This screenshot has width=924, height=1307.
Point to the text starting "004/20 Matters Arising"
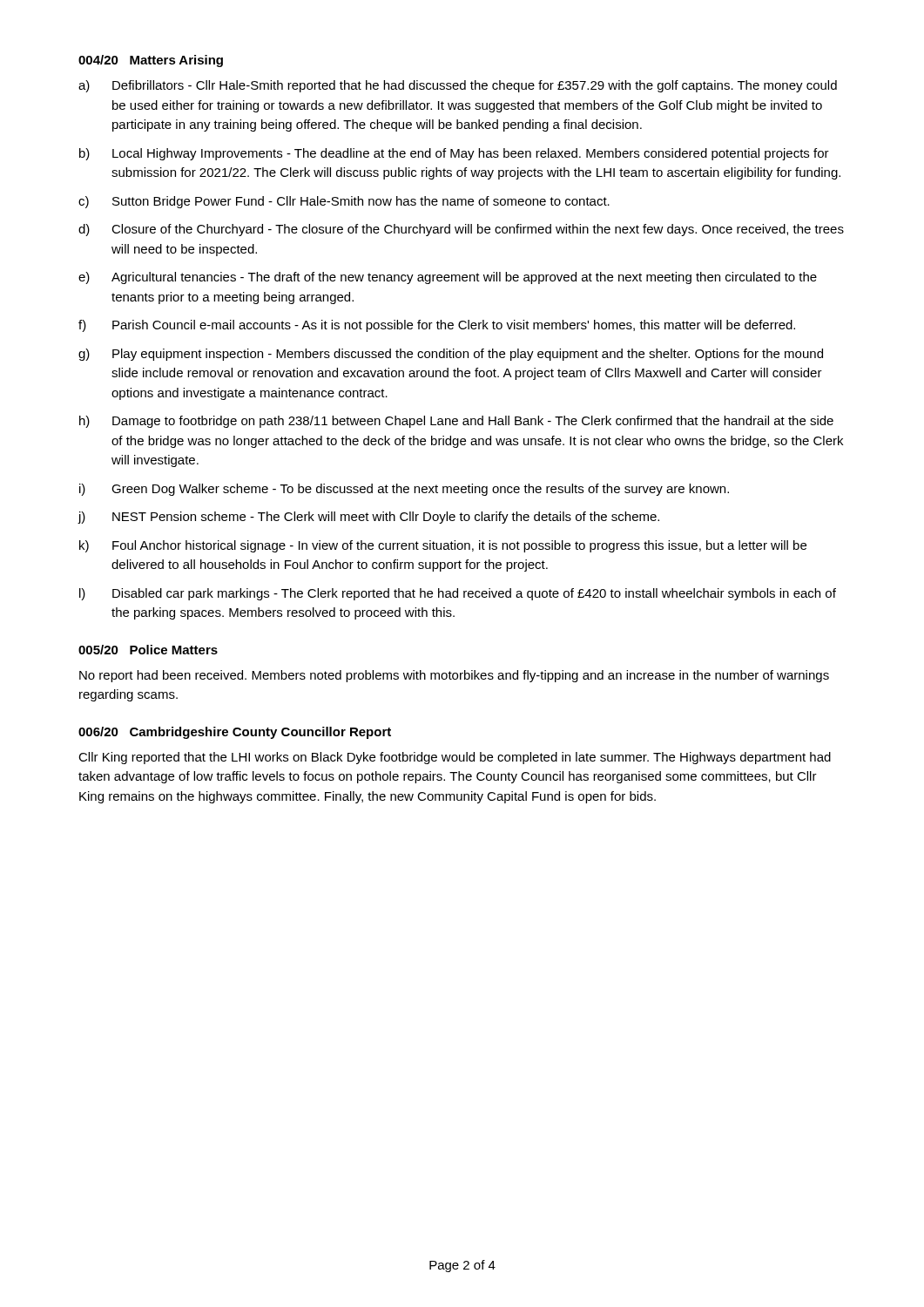point(151,60)
